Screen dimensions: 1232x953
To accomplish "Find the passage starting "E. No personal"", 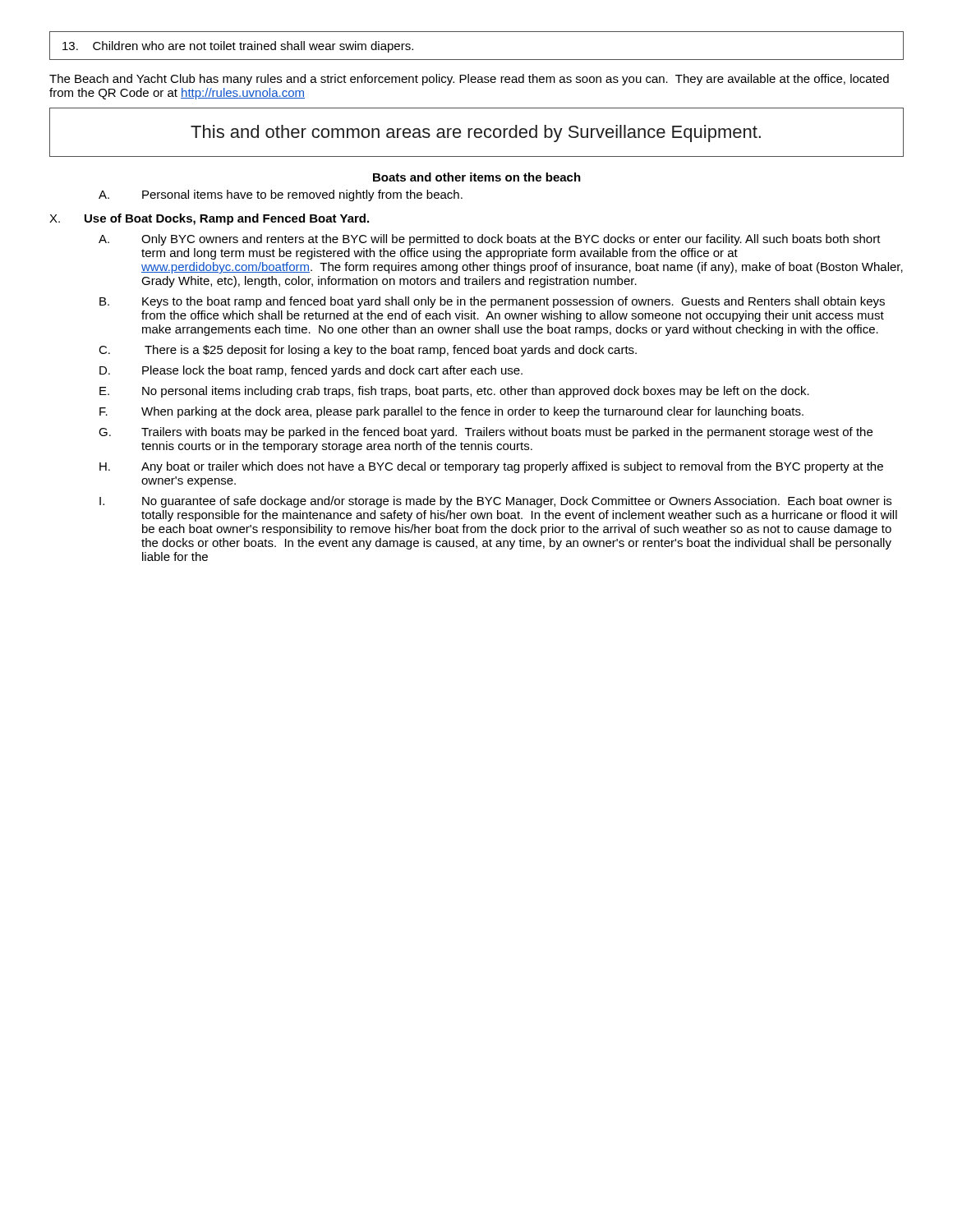I will [501, 391].
